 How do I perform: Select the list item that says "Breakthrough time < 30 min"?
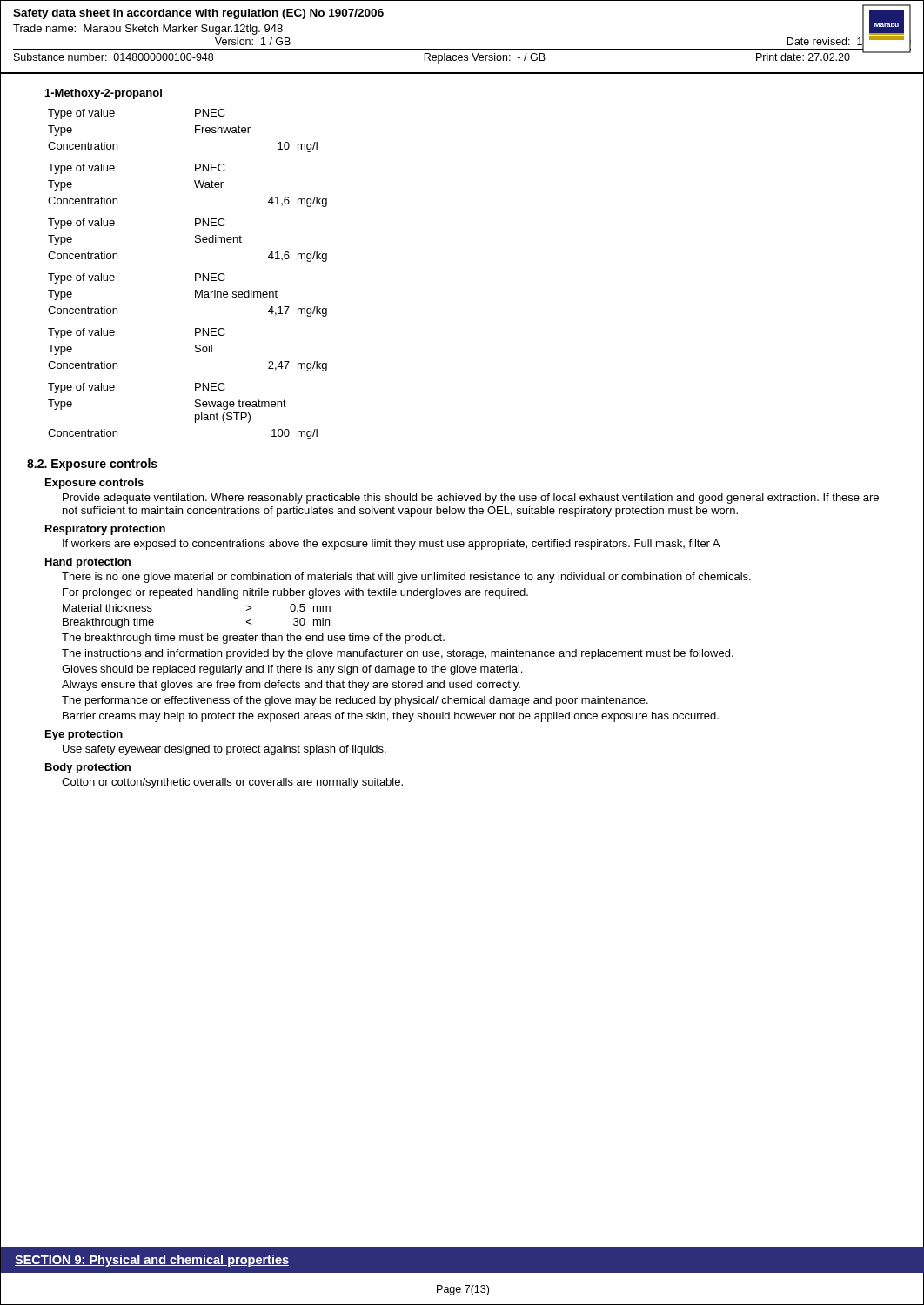[x=109, y=622]
